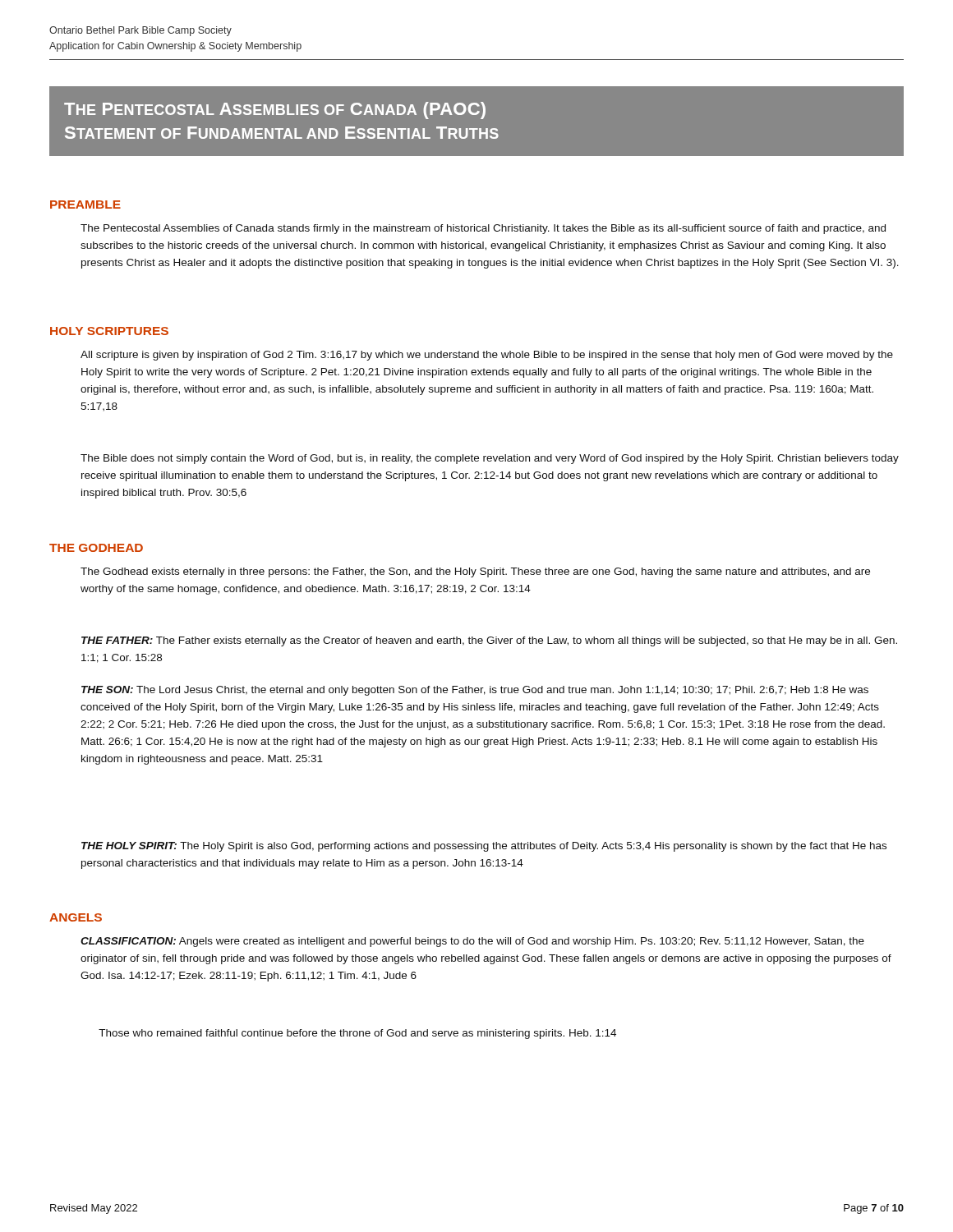Viewport: 953px width, 1232px height.
Task: Select the passage starting "CLASSIFICATION: Angels were created as intelligent"
Action: point(486,958)
